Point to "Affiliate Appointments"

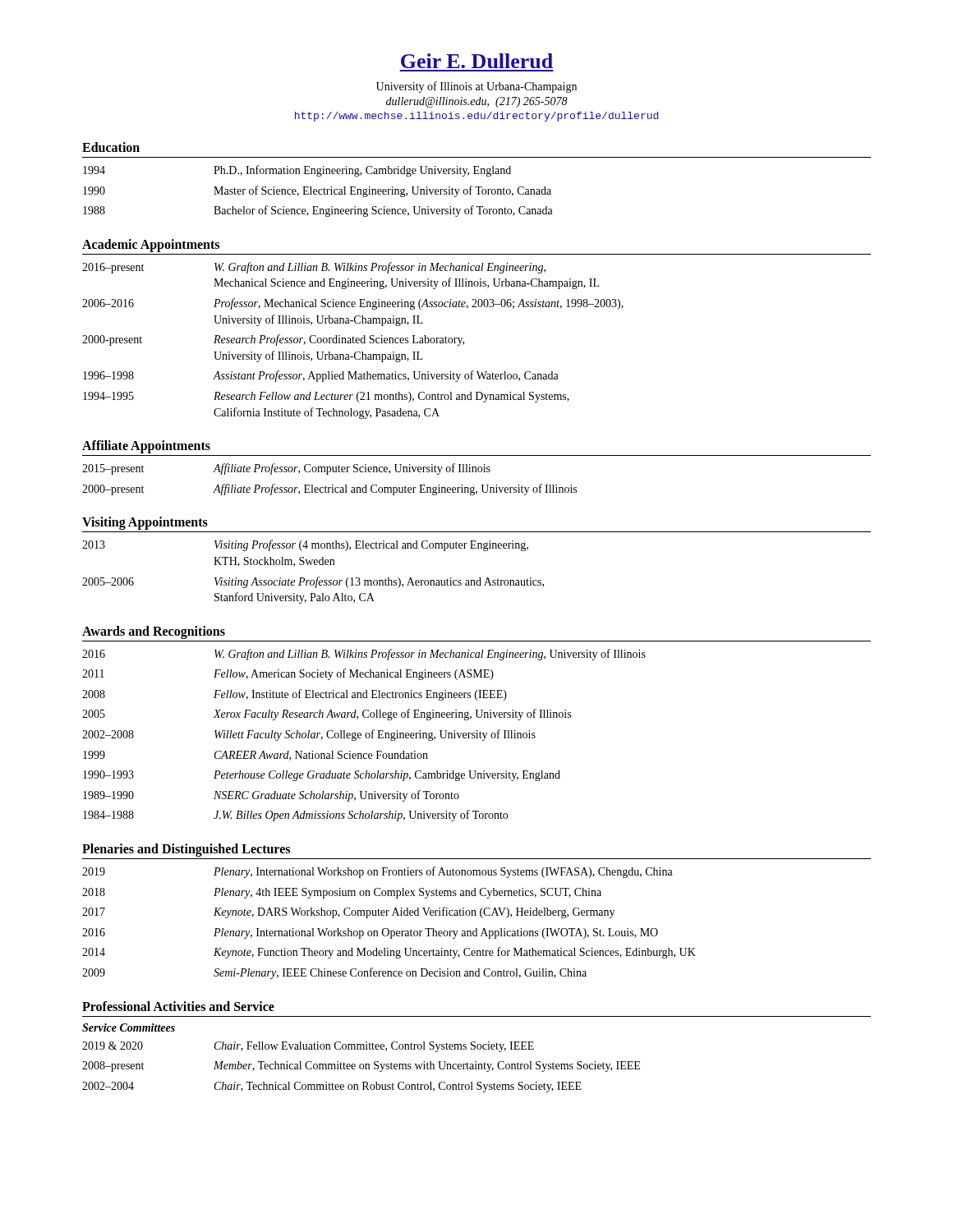pyautogui.click(x=146, y=446)
